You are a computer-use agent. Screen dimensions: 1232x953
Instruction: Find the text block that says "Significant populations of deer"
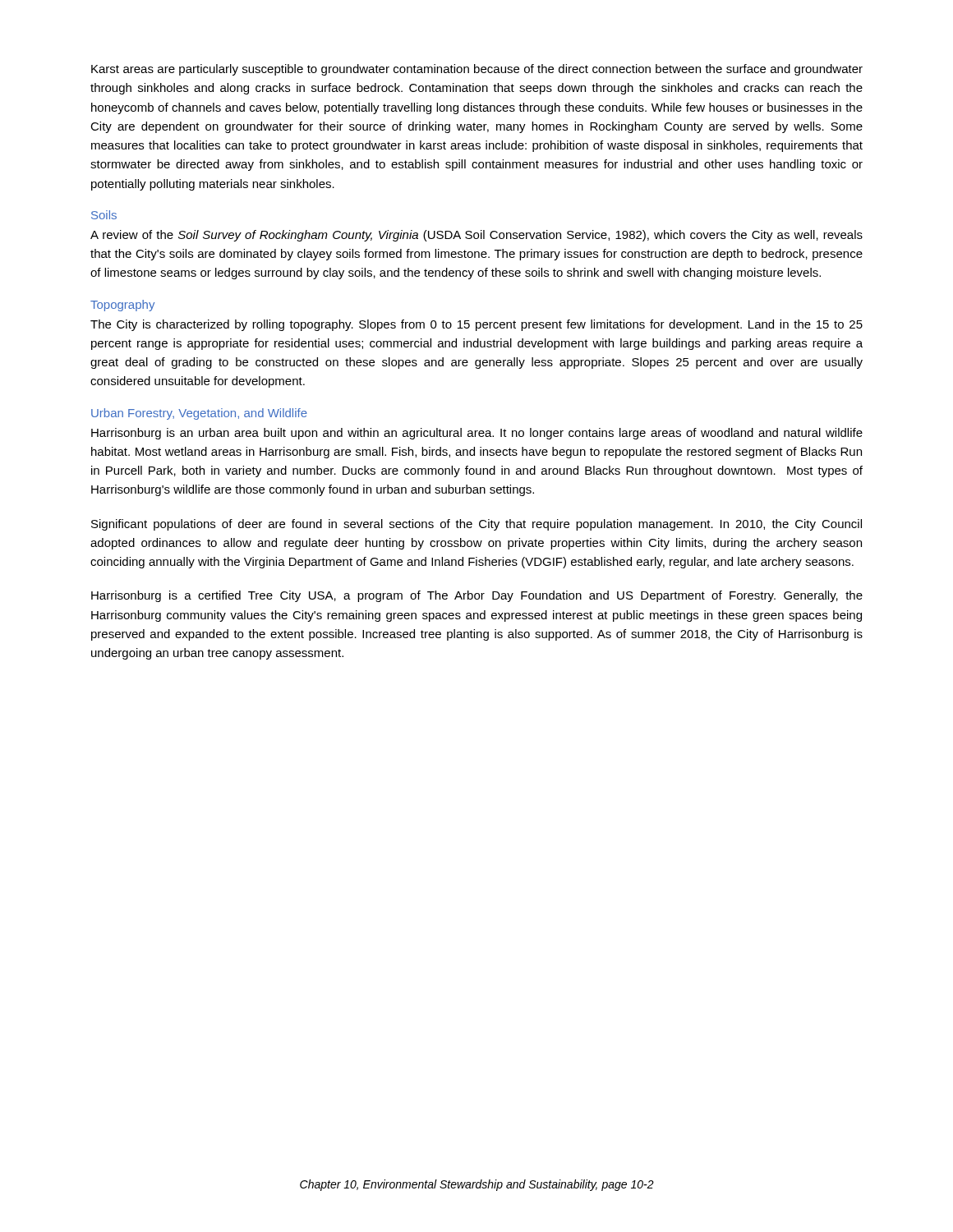click(x=476, y=542)
